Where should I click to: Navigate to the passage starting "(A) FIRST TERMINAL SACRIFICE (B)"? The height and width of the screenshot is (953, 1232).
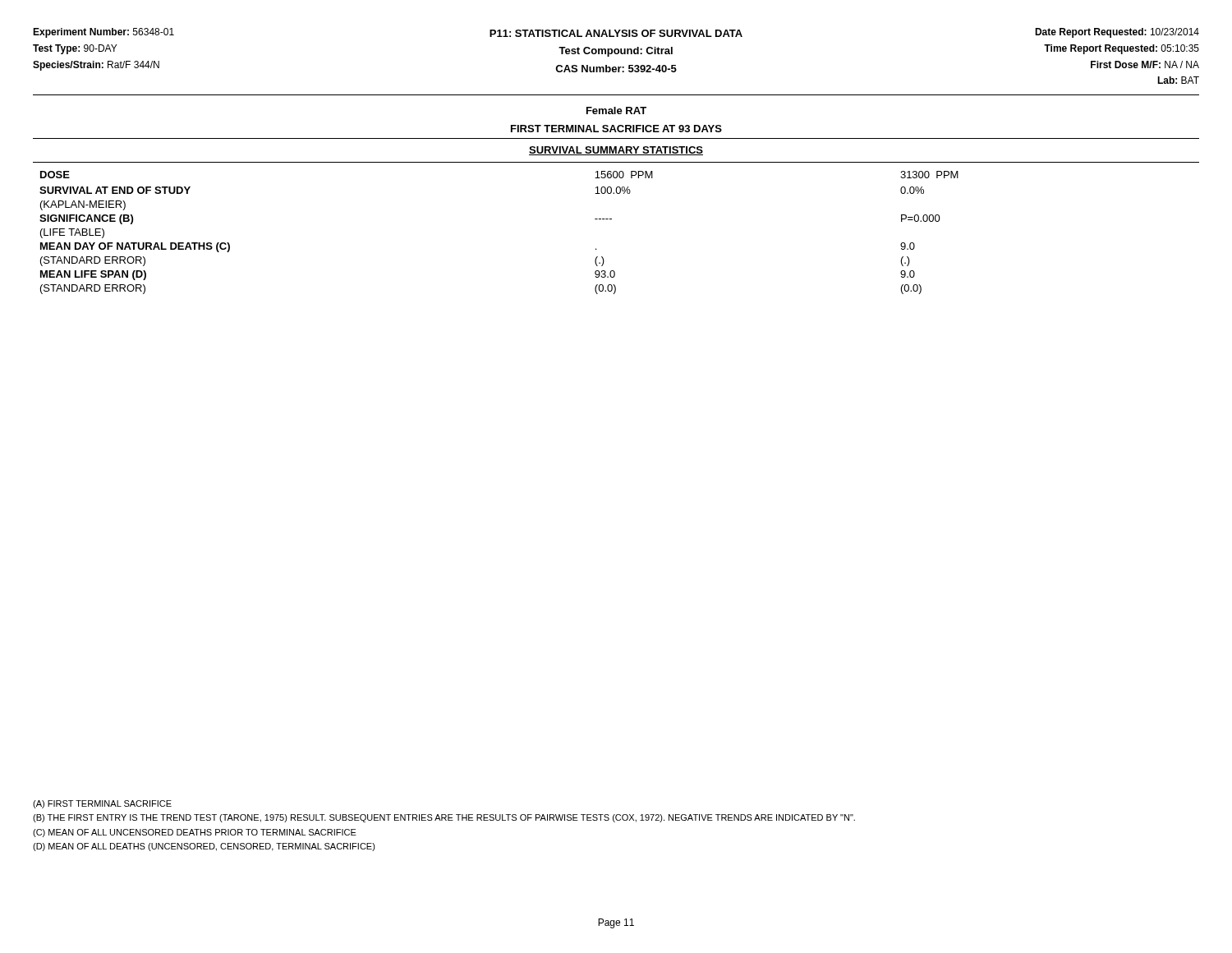coord(616,826)
